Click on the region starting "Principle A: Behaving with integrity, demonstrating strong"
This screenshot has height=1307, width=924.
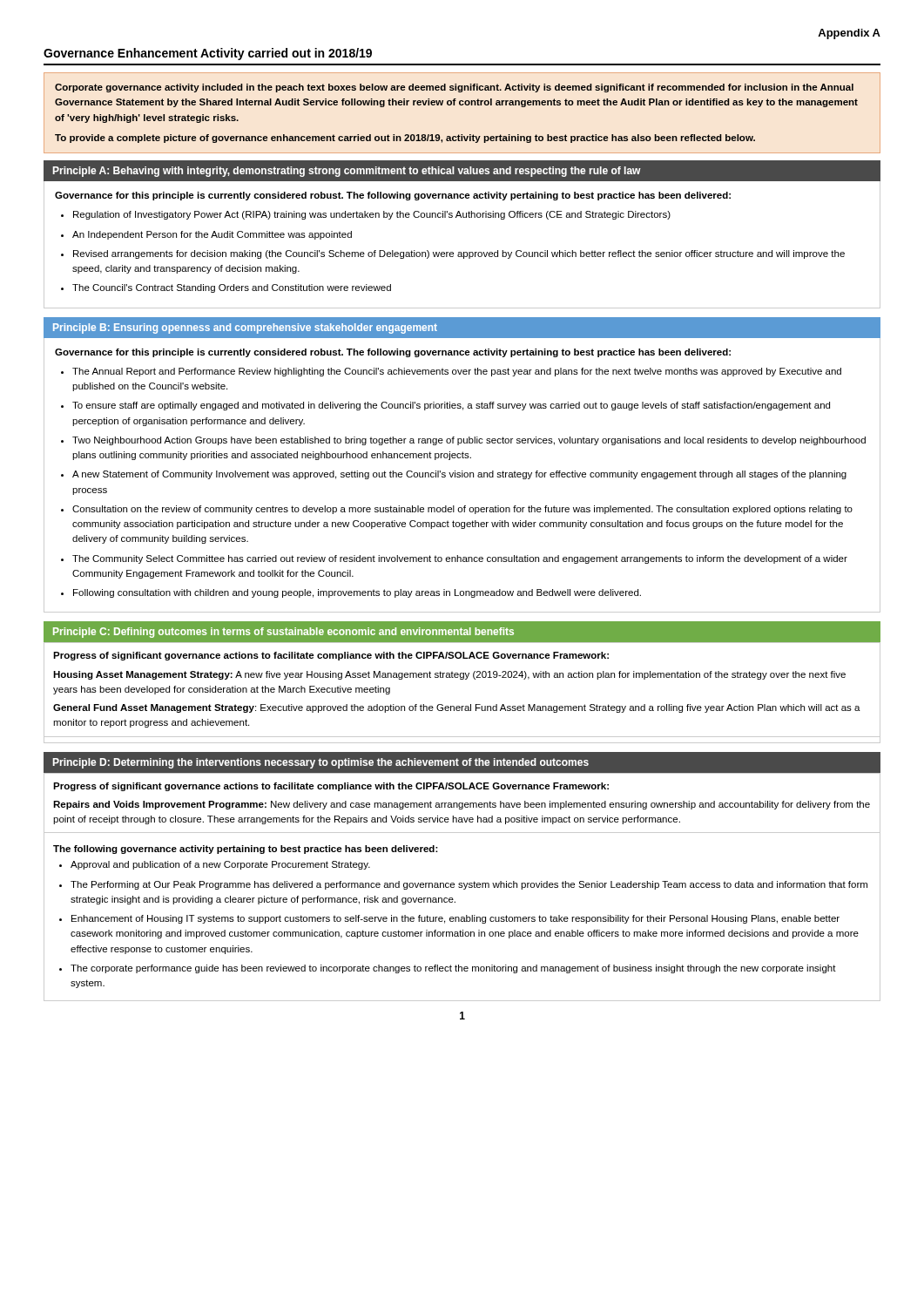(x=346, y=171)
